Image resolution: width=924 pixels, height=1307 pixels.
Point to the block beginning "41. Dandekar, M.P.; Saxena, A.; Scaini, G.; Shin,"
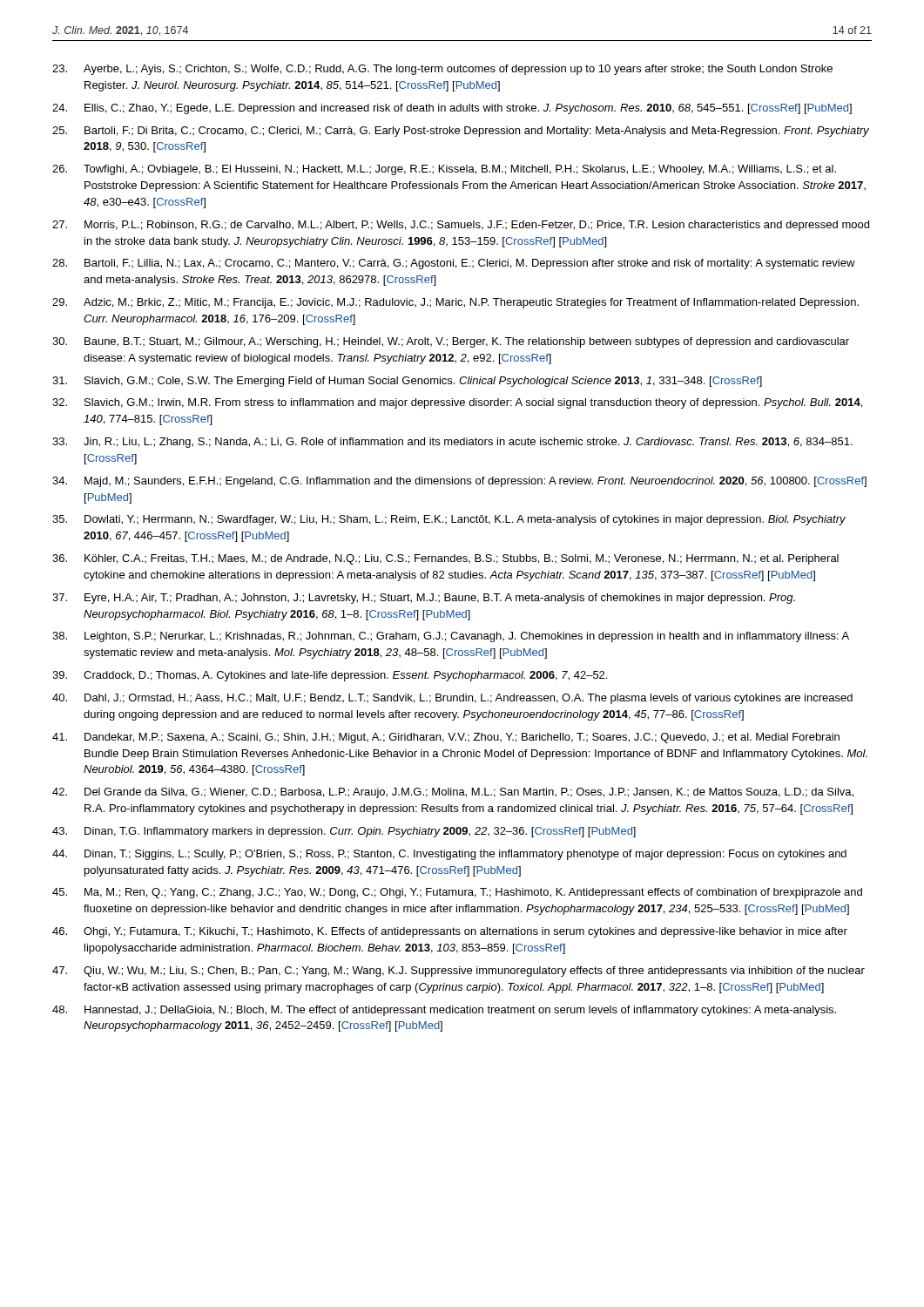pyautogui.click(x=462, y=754)
